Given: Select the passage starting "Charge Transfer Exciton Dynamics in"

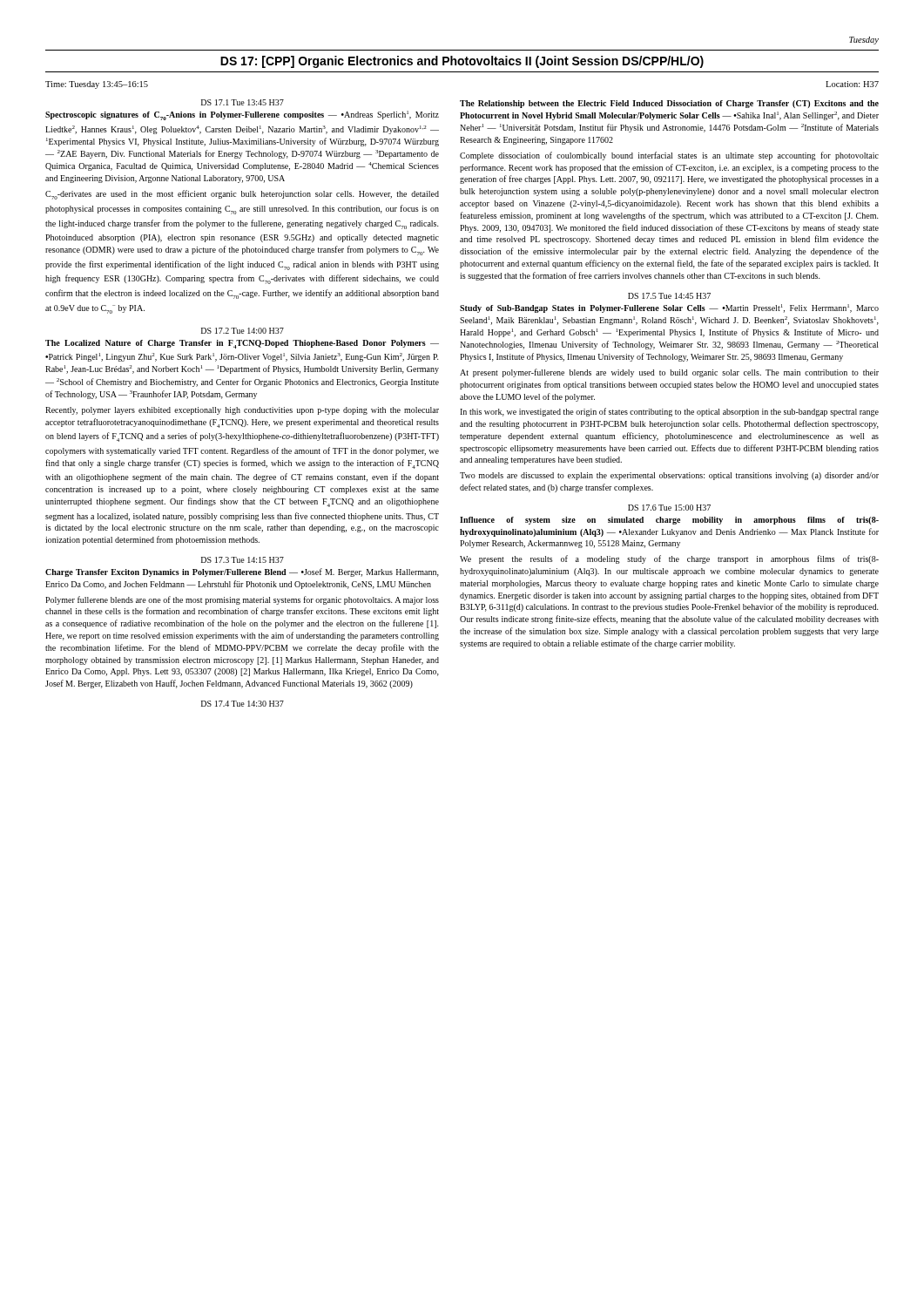Looking at the screenshot, I should (242, 628).
